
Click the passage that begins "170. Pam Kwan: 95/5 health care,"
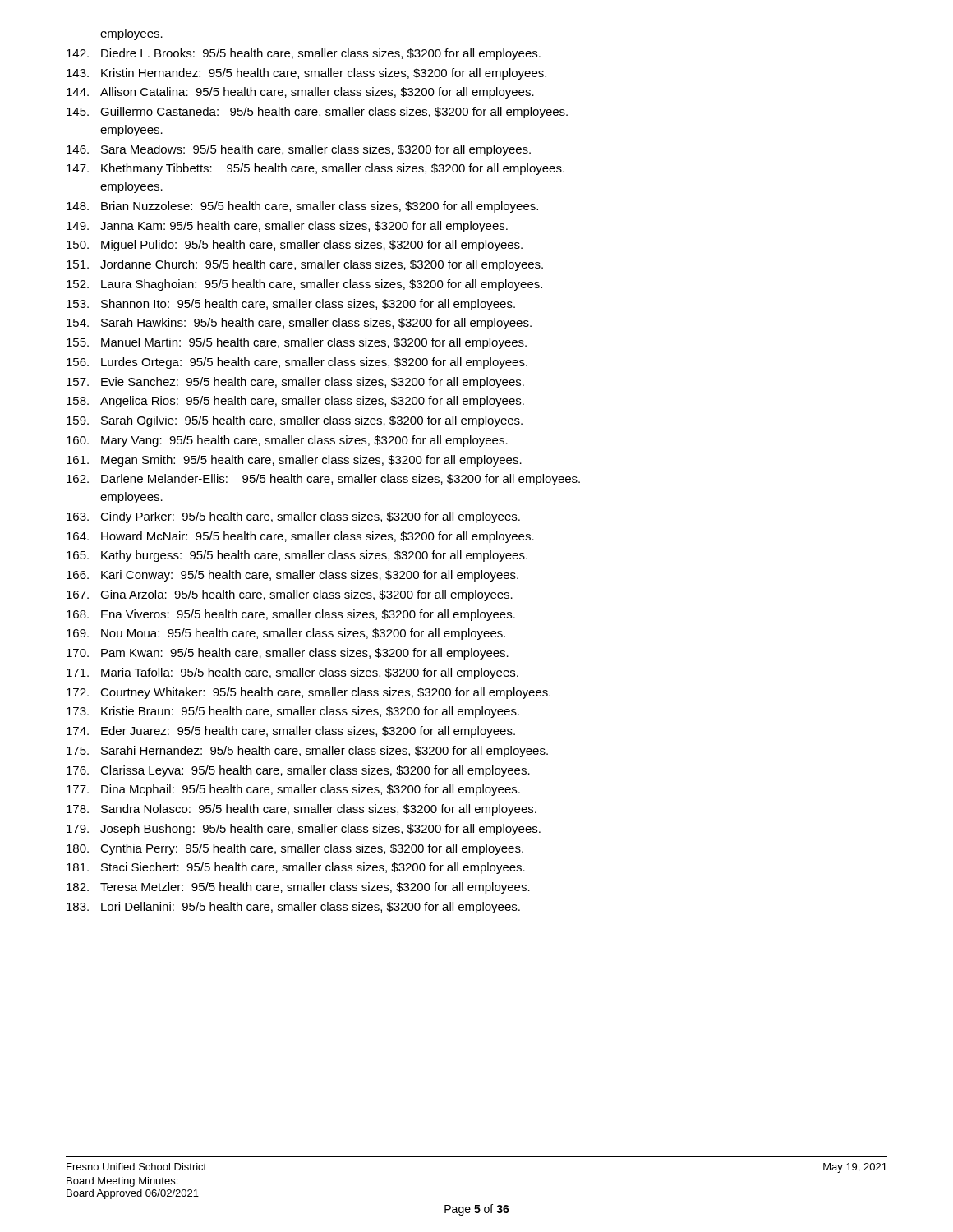coord(476,653)
